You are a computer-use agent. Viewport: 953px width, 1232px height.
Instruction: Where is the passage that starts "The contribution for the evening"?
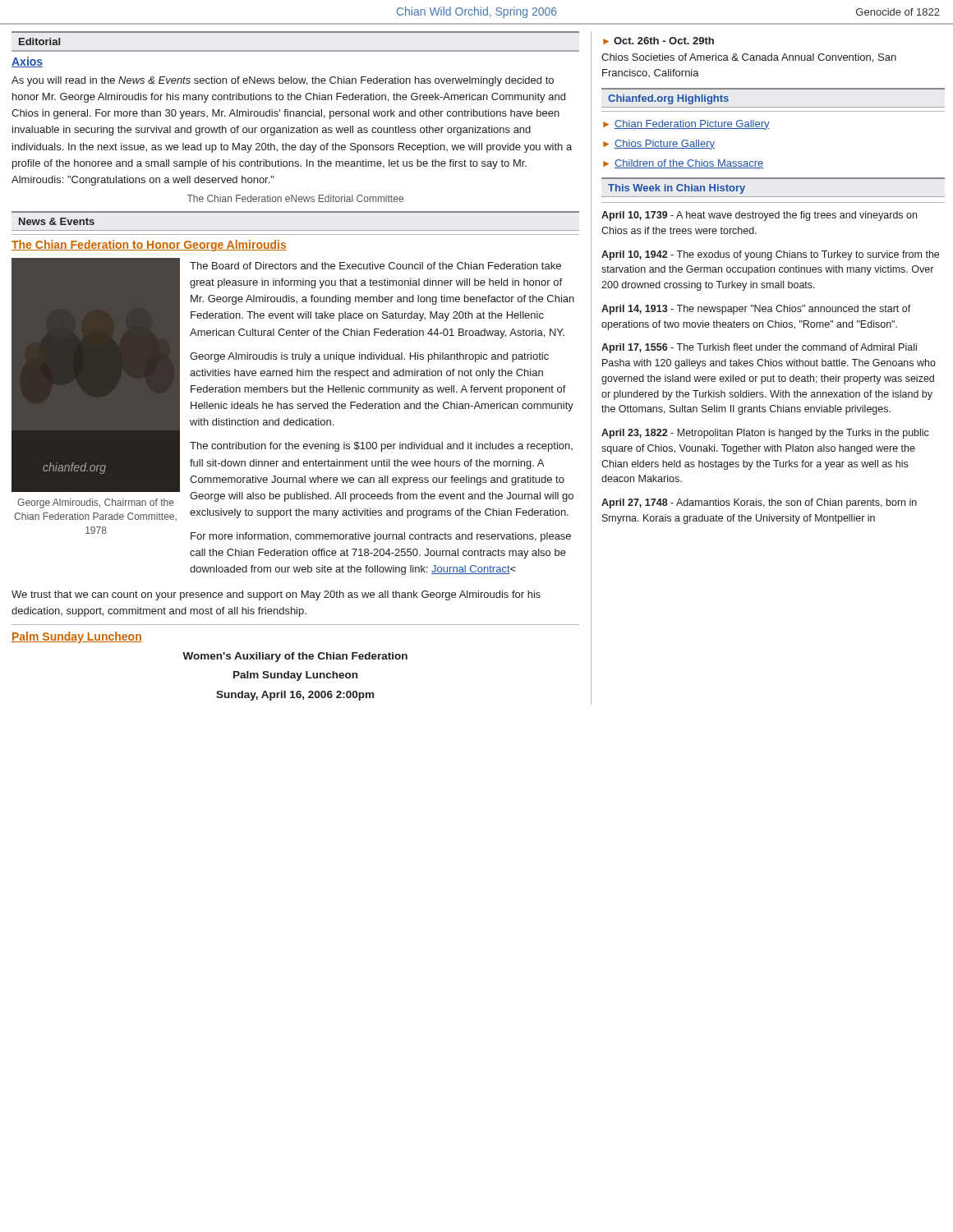(382, 479)
